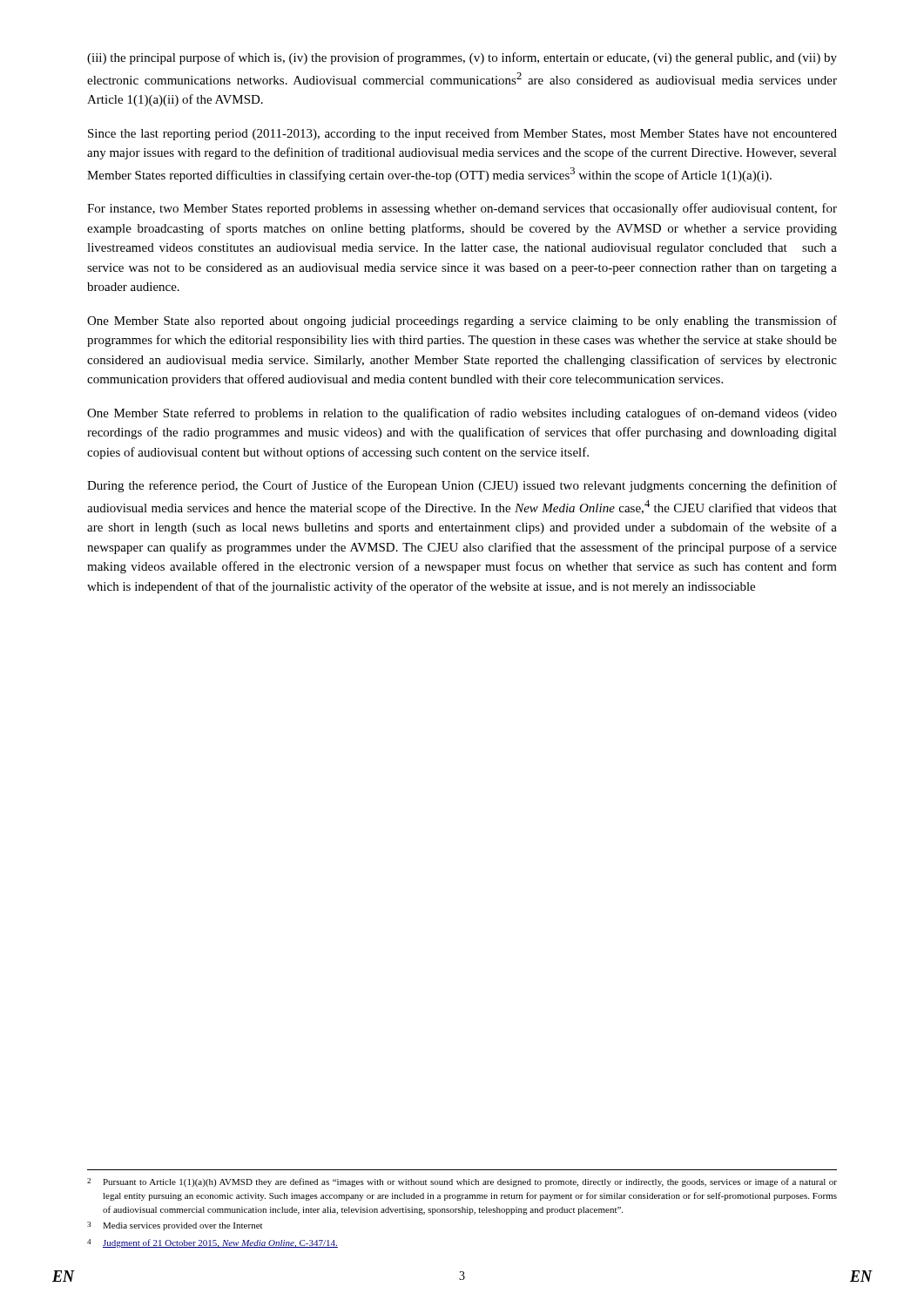Navigate to the text block starting "Since the last reporting period (2011-2013), according"

coord(462,154)
